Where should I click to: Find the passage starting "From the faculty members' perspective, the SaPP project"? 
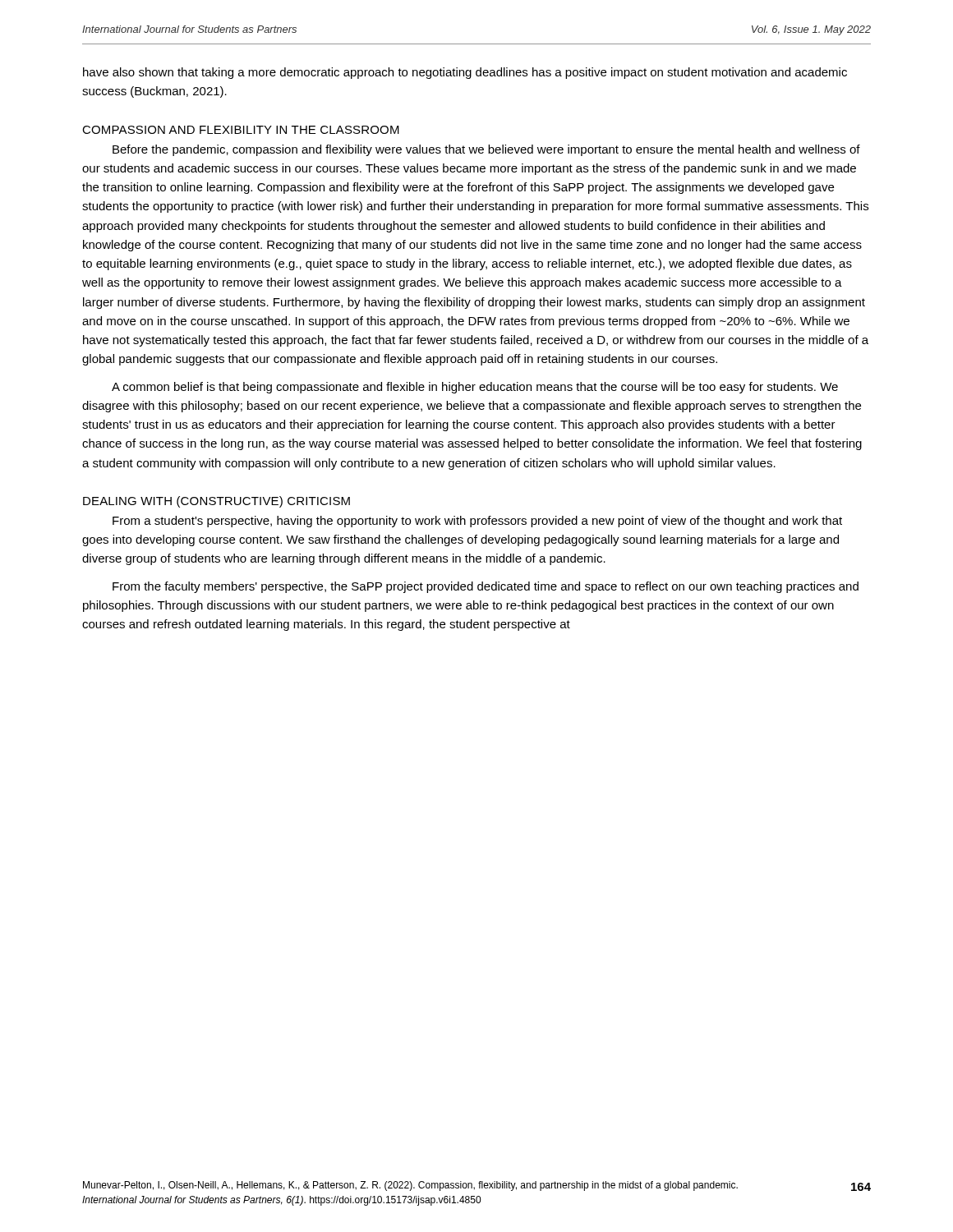476,605
